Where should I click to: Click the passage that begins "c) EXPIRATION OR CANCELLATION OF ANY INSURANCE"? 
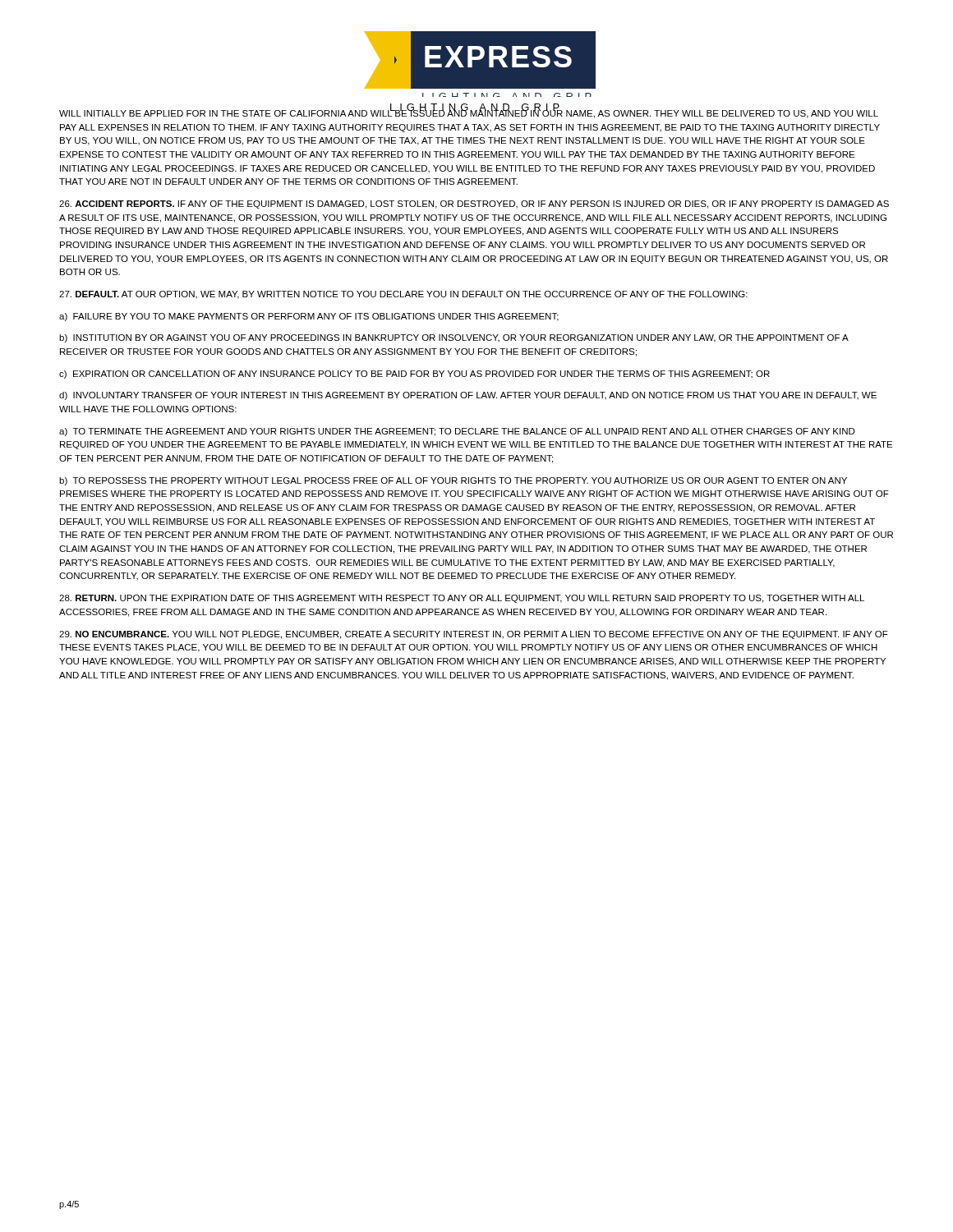415,374
